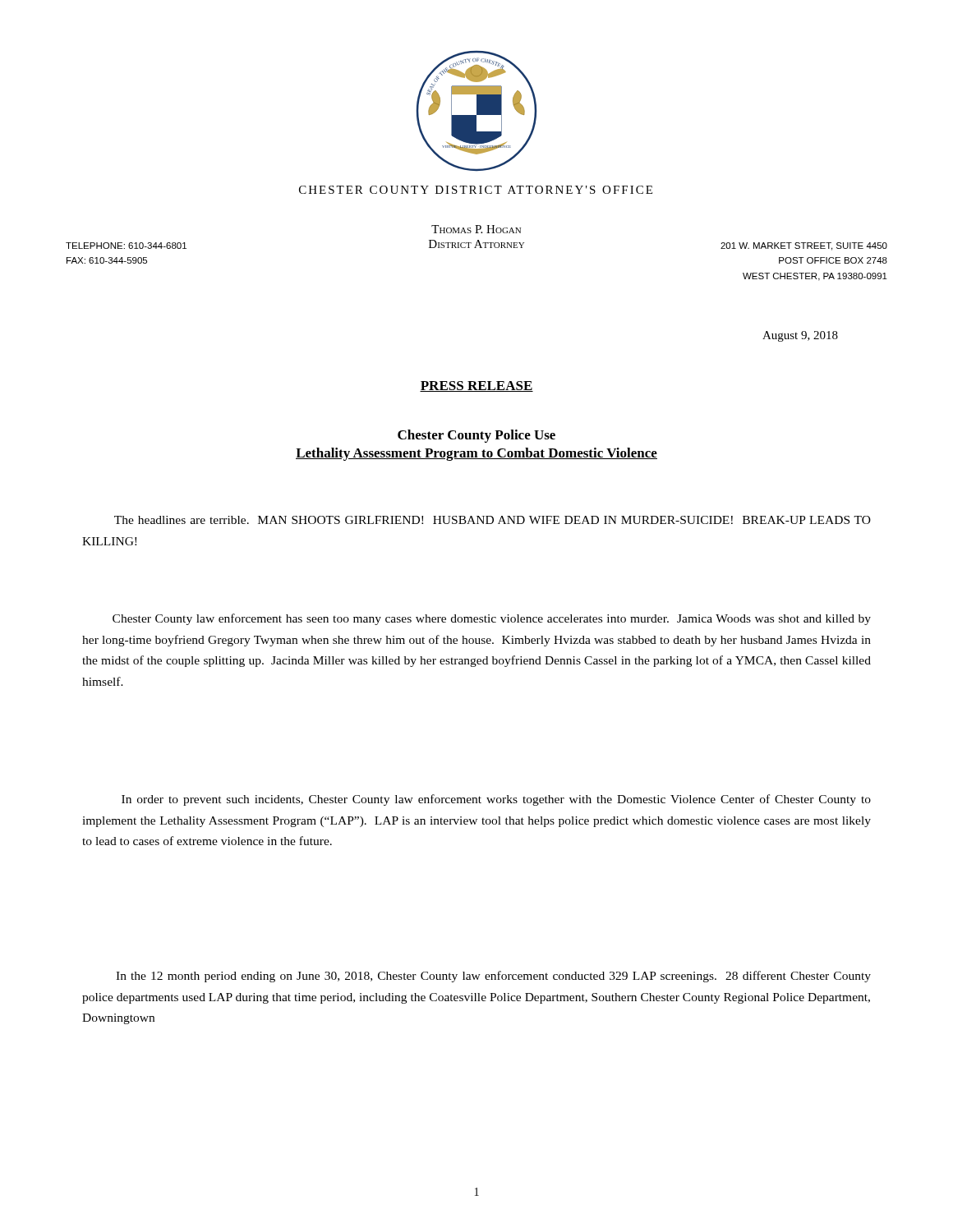This screenshot has height=1232, width=953.
Task: Where is the passage that starts "In the 12 month"?
Action: coord(476,996)
